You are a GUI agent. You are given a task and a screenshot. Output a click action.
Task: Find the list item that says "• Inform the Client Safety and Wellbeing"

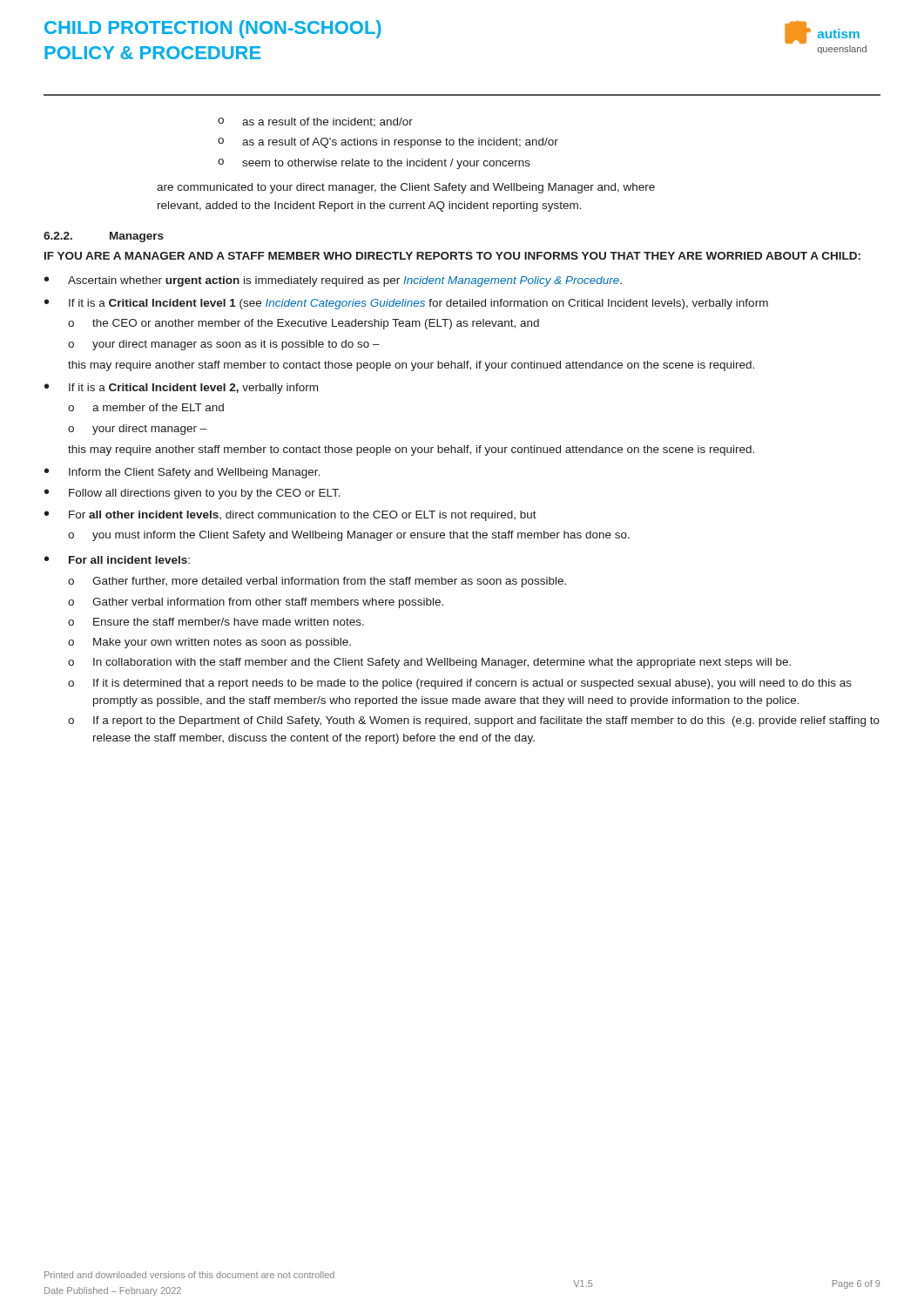[x=182, y=473]
